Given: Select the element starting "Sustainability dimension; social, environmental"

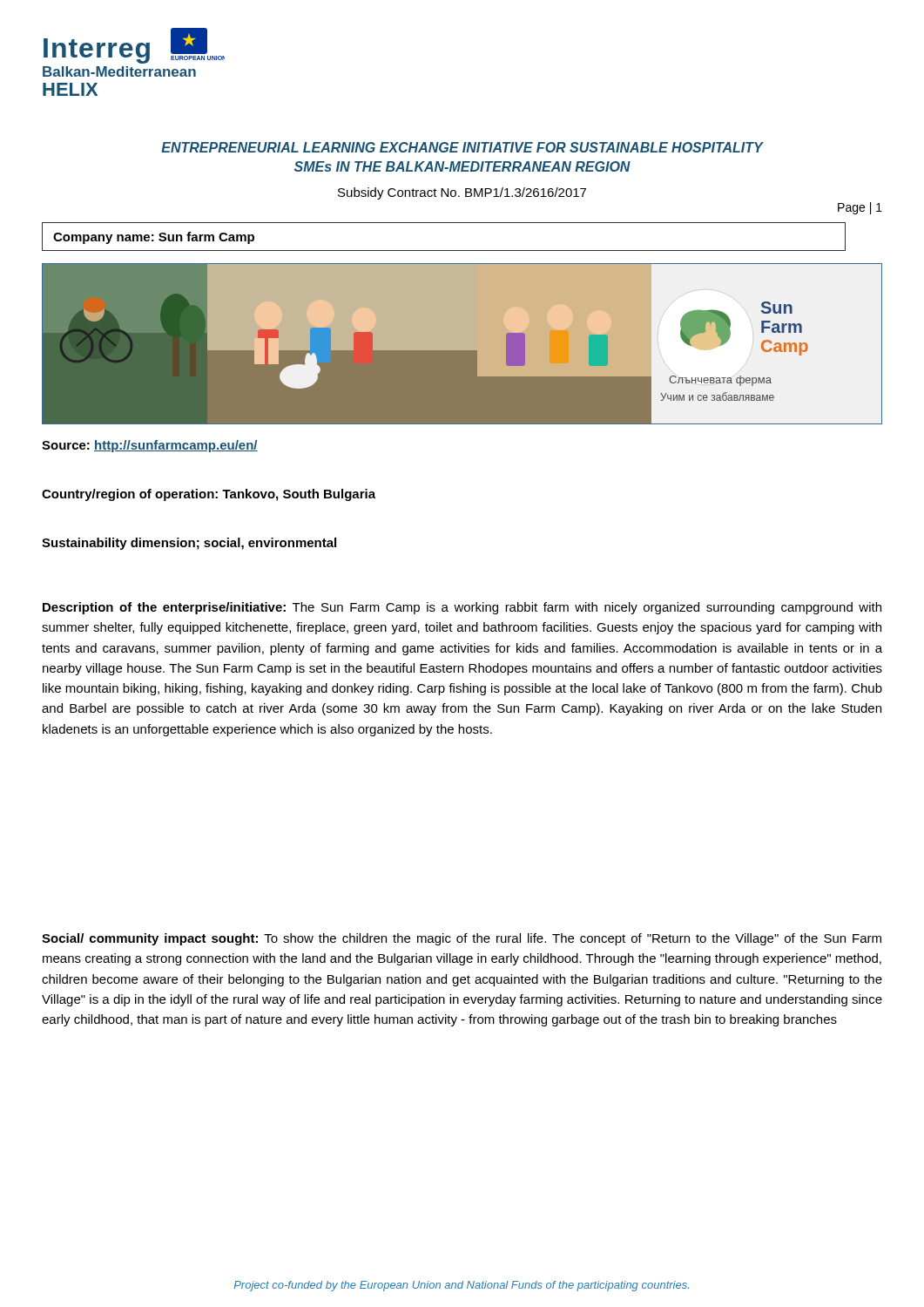Looking at the screenshot, I should point(190,542).
